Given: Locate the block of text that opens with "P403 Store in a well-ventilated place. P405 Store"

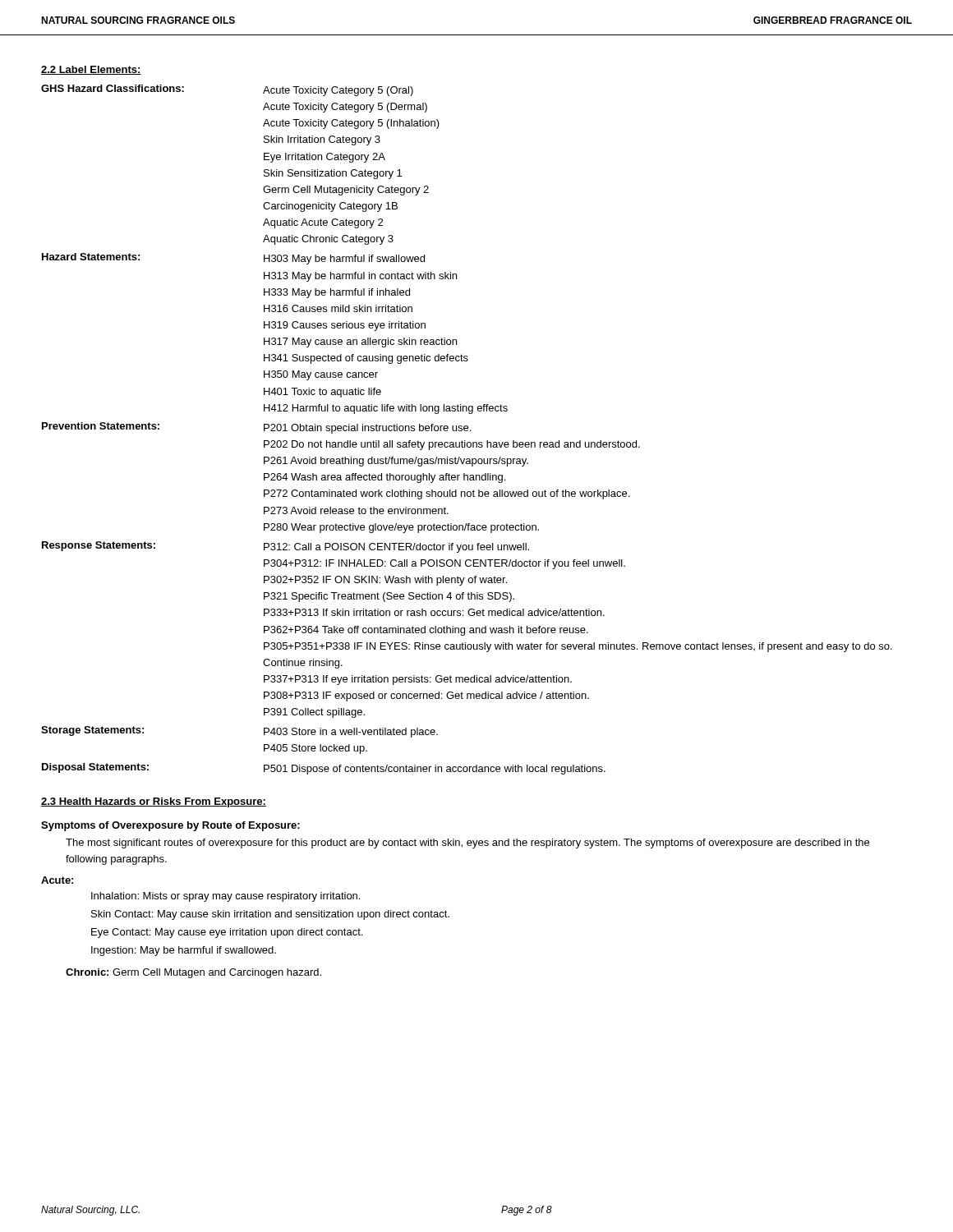Looking at the screenshot, I should 351,740.
